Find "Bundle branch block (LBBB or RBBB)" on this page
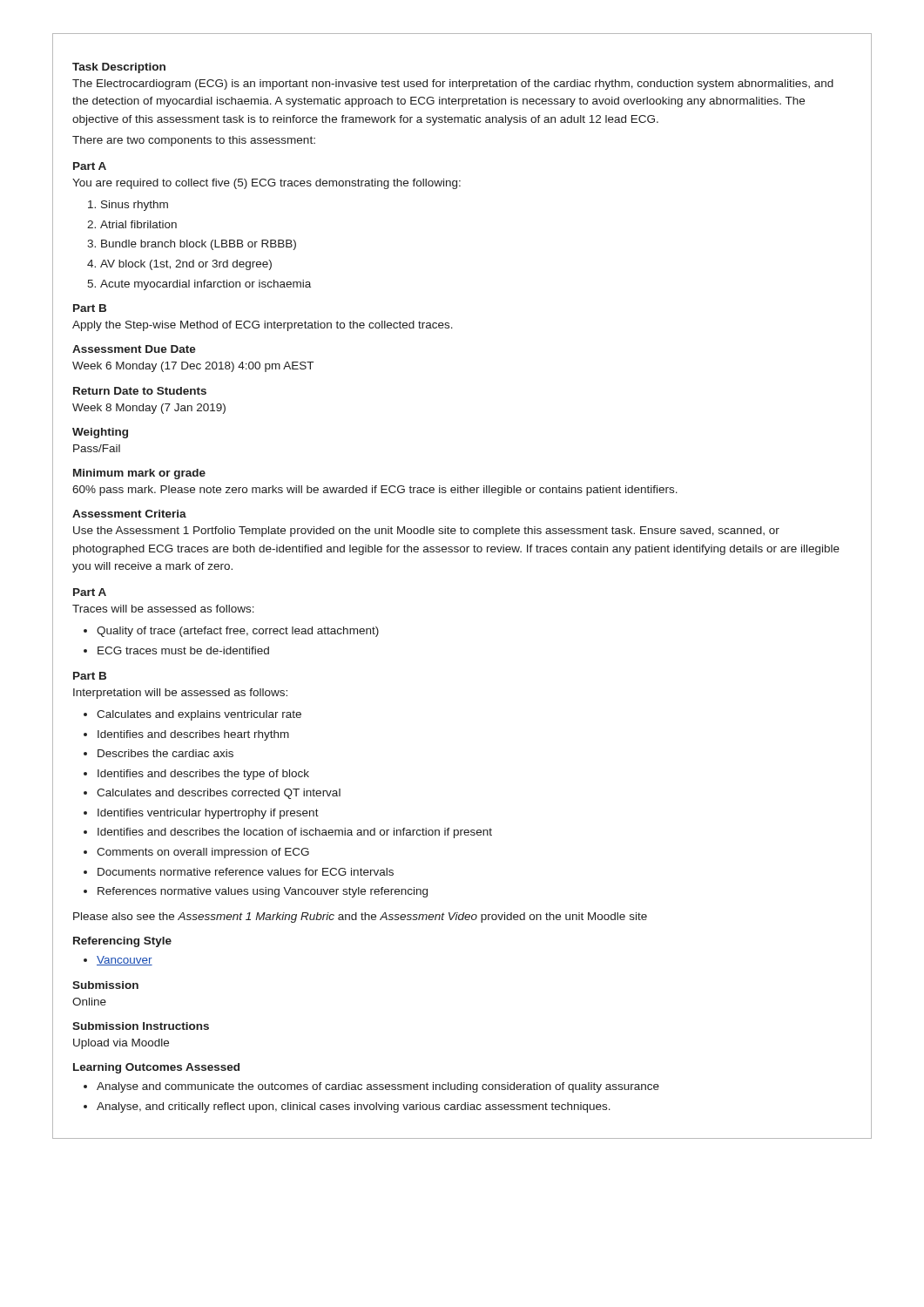The height and width of the screenshot is (1307, 924). (199, 244)
